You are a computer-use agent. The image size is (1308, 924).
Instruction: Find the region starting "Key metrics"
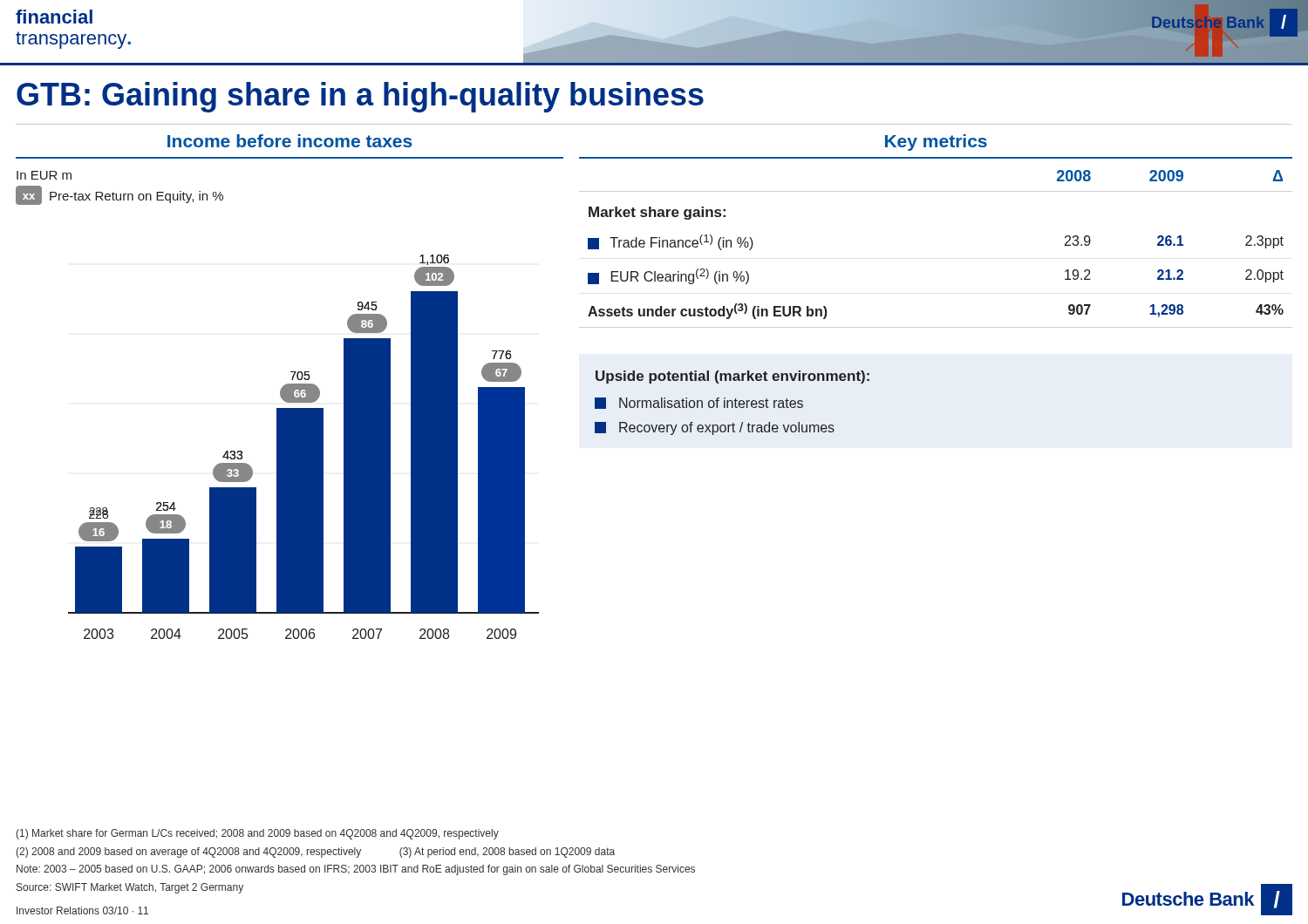tap(936, 141)
